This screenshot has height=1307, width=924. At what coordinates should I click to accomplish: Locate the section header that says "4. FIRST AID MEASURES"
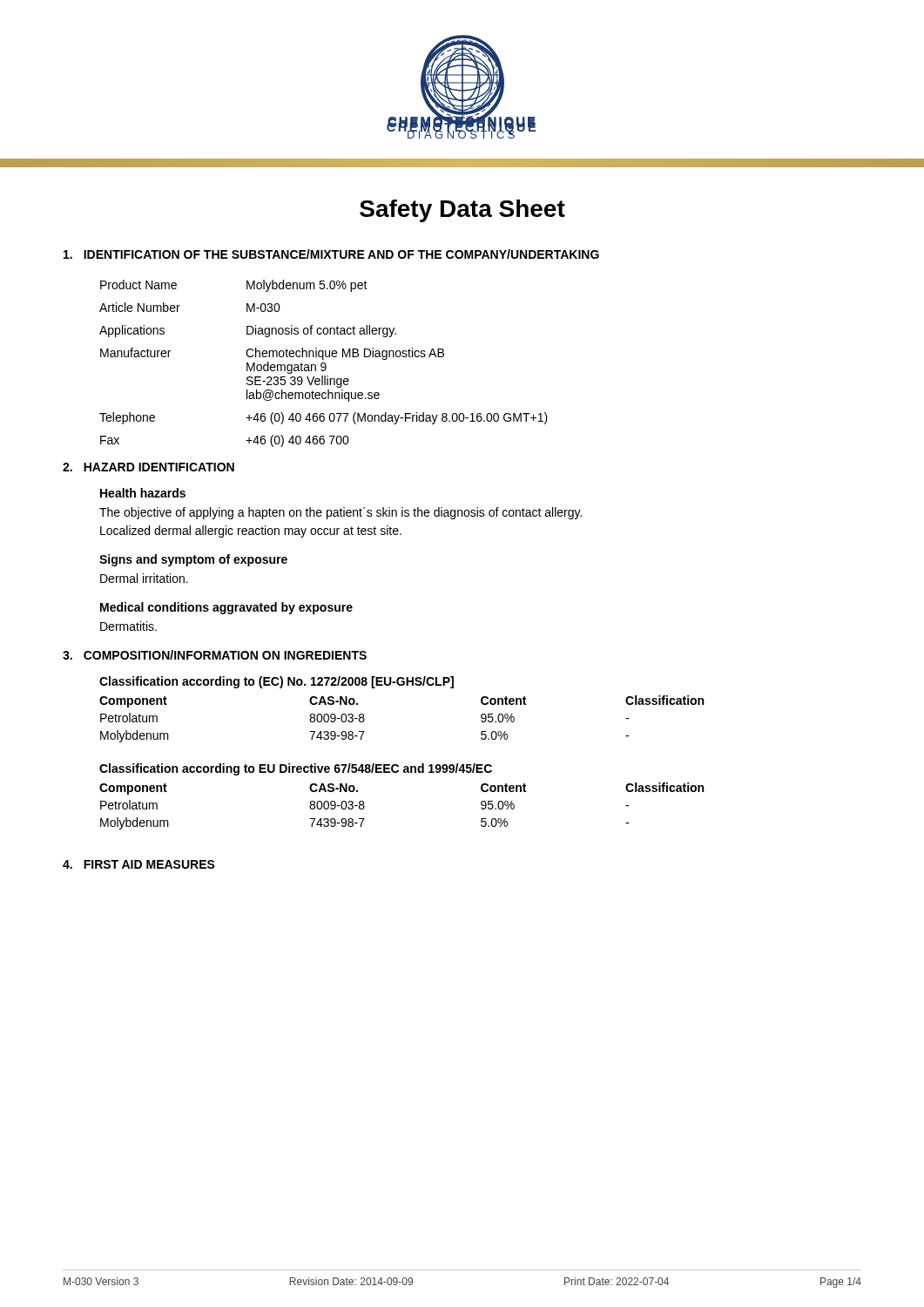coord(139,864)
